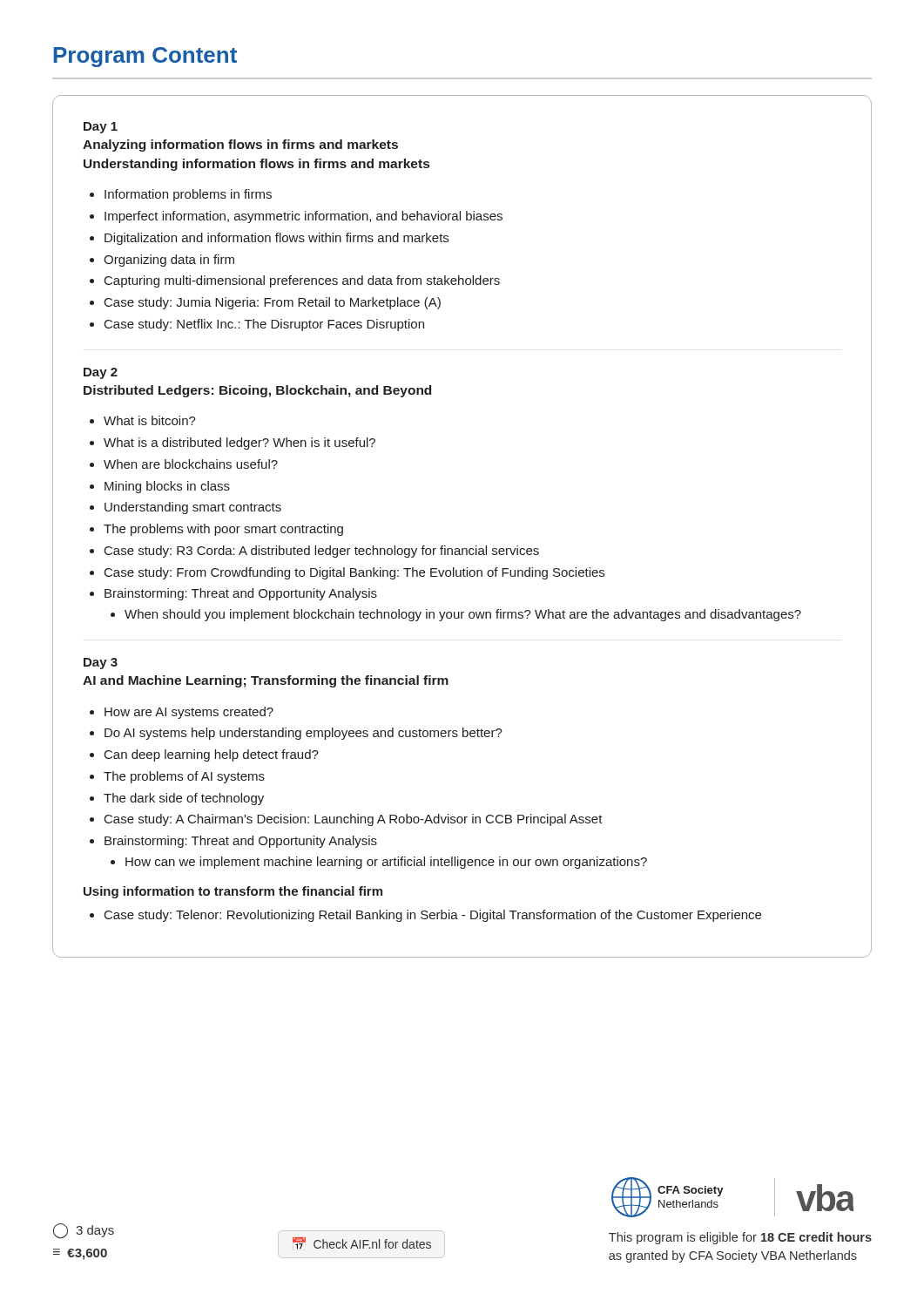Point to the element starting "Can deep learning help detect fraud?"
This screenshot has width=924, height=1307.
point(211,754)
